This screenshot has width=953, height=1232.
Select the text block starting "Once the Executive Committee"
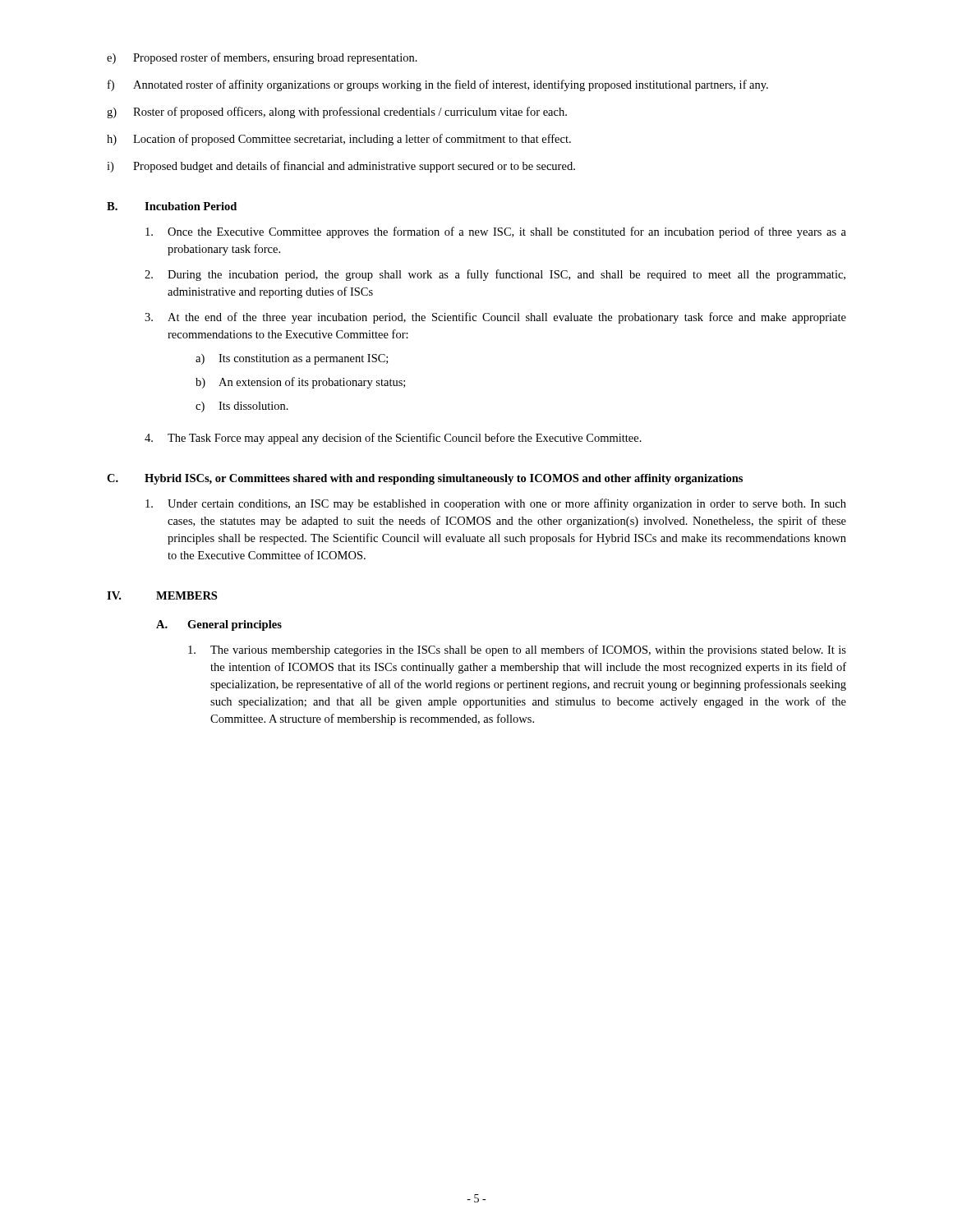click(495, 241)
